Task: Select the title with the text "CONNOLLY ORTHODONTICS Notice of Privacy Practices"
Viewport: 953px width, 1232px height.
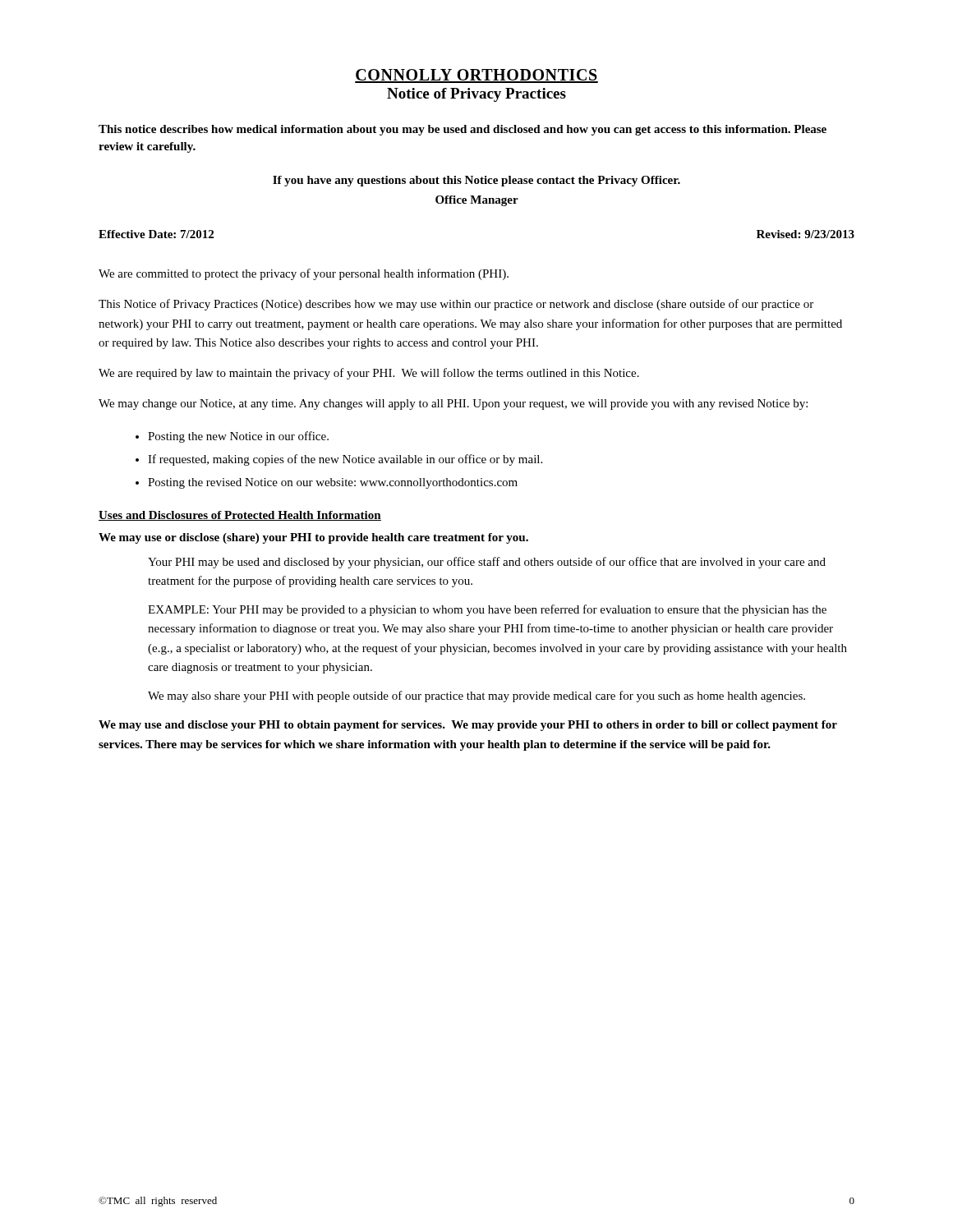Action: tap(476, 84)
